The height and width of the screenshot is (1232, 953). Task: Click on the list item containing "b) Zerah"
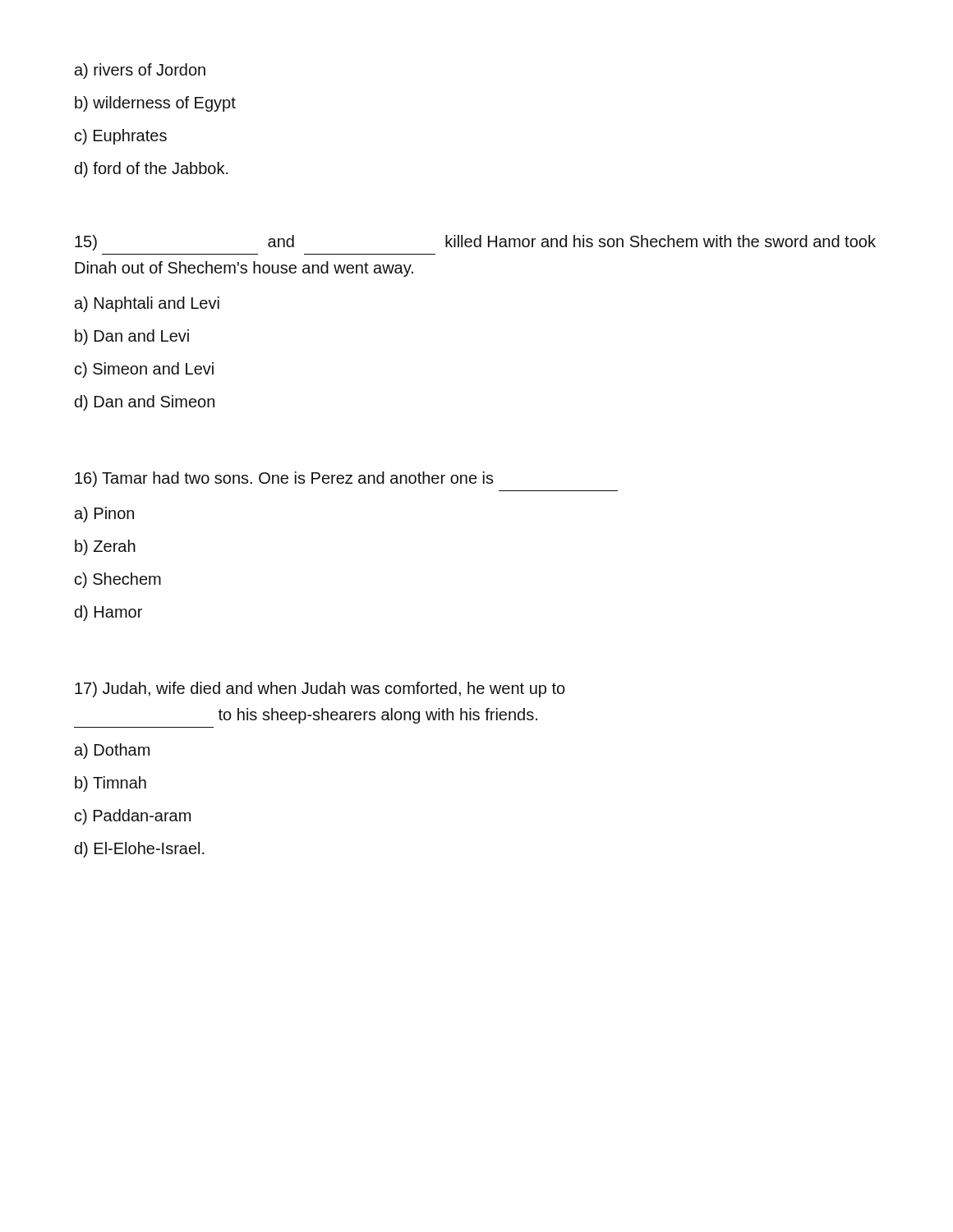coord(105,546)
